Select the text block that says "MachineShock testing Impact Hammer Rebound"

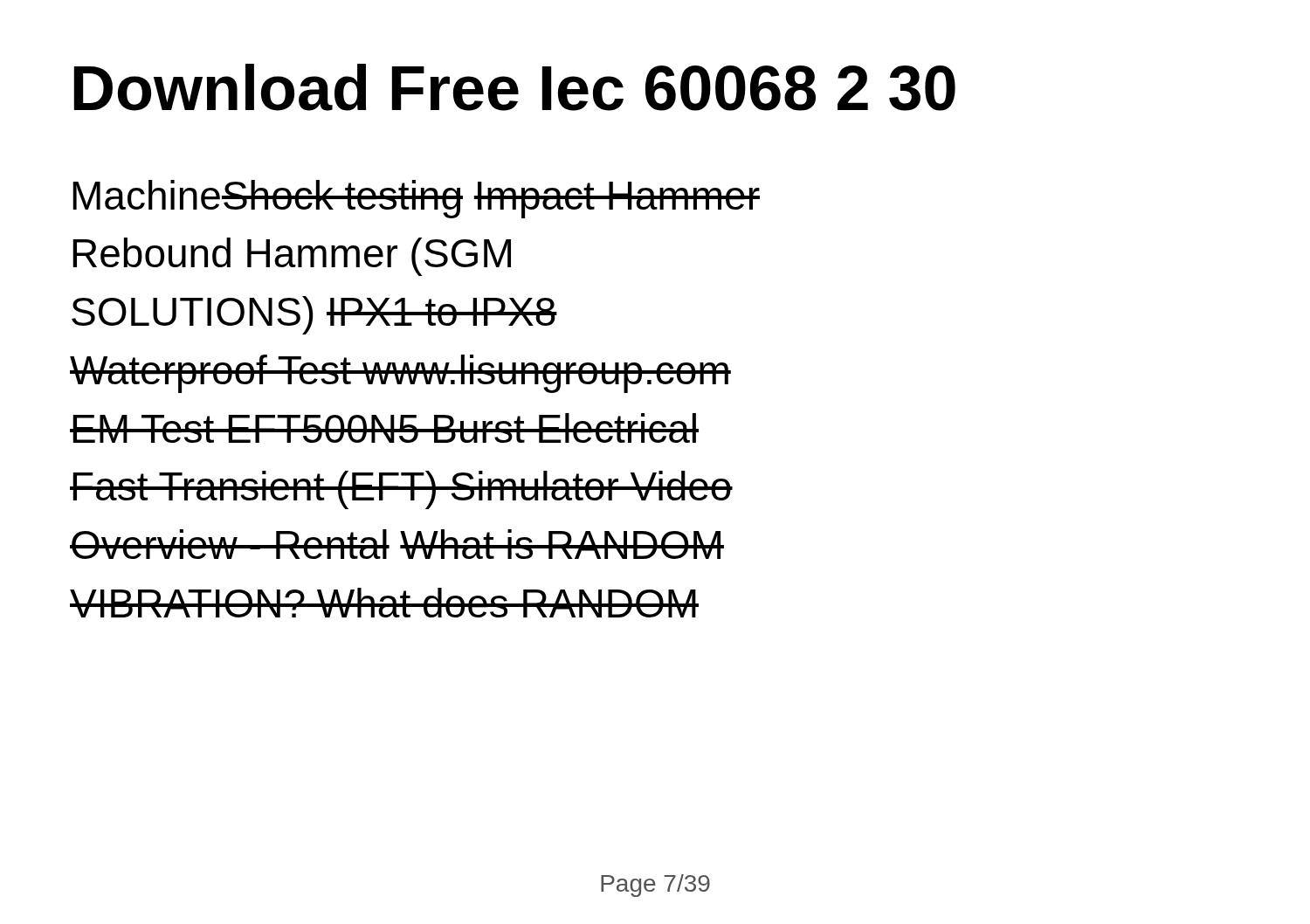[x=415, y=399]
